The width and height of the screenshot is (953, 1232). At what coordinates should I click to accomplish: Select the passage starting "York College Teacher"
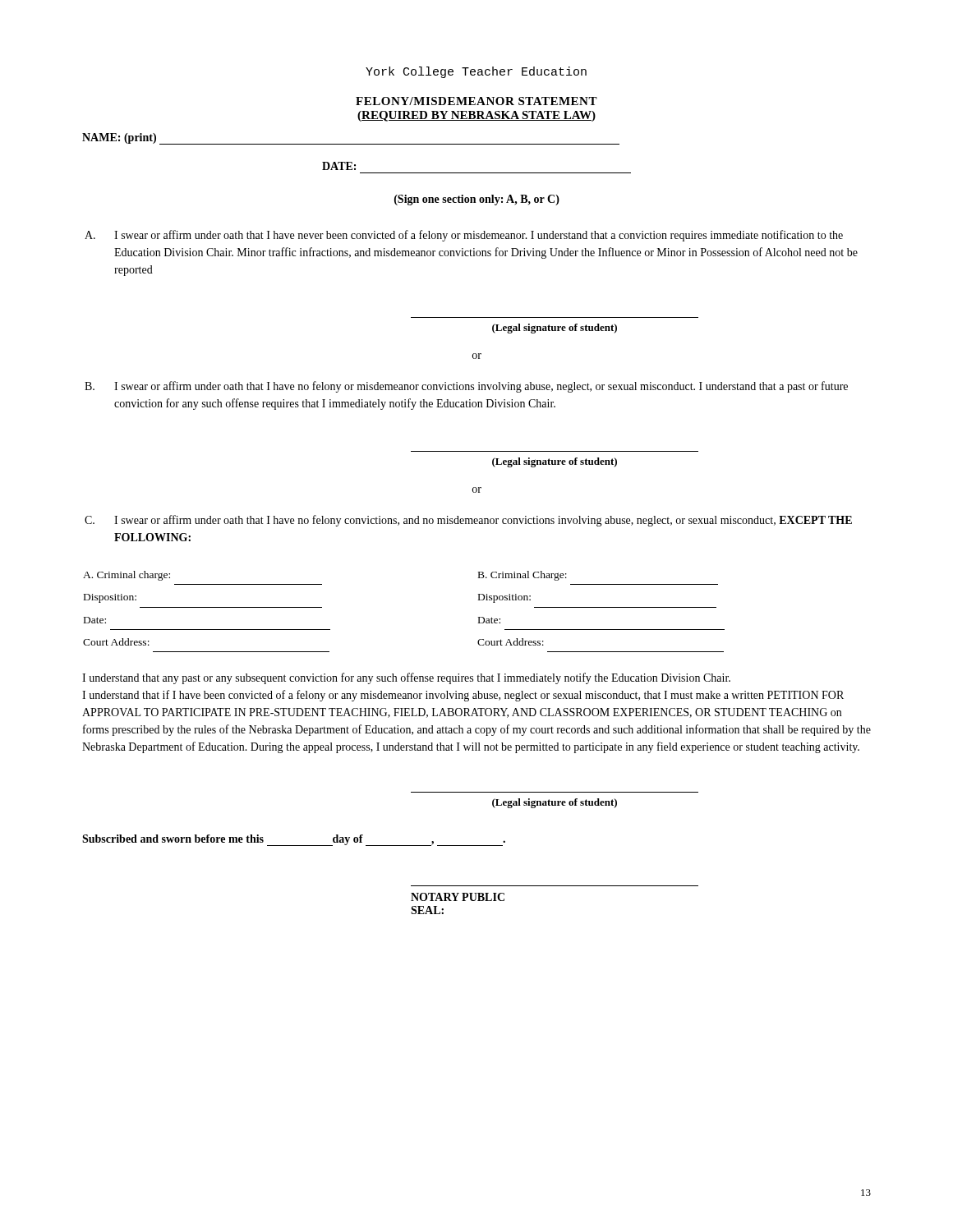(476, 73)
